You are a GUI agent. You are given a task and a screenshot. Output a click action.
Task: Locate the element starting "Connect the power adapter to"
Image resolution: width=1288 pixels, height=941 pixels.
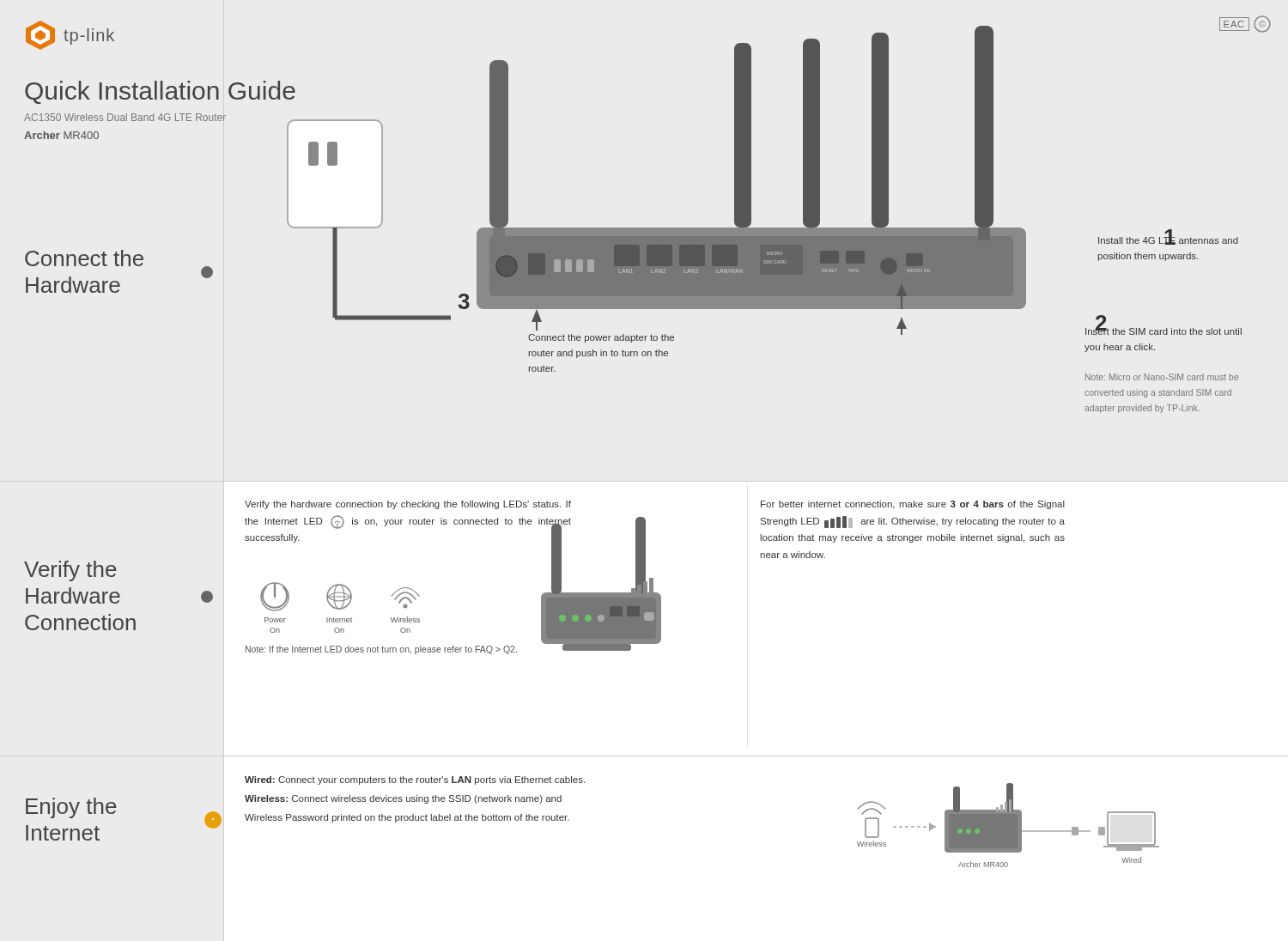click(x=601, y=353)
